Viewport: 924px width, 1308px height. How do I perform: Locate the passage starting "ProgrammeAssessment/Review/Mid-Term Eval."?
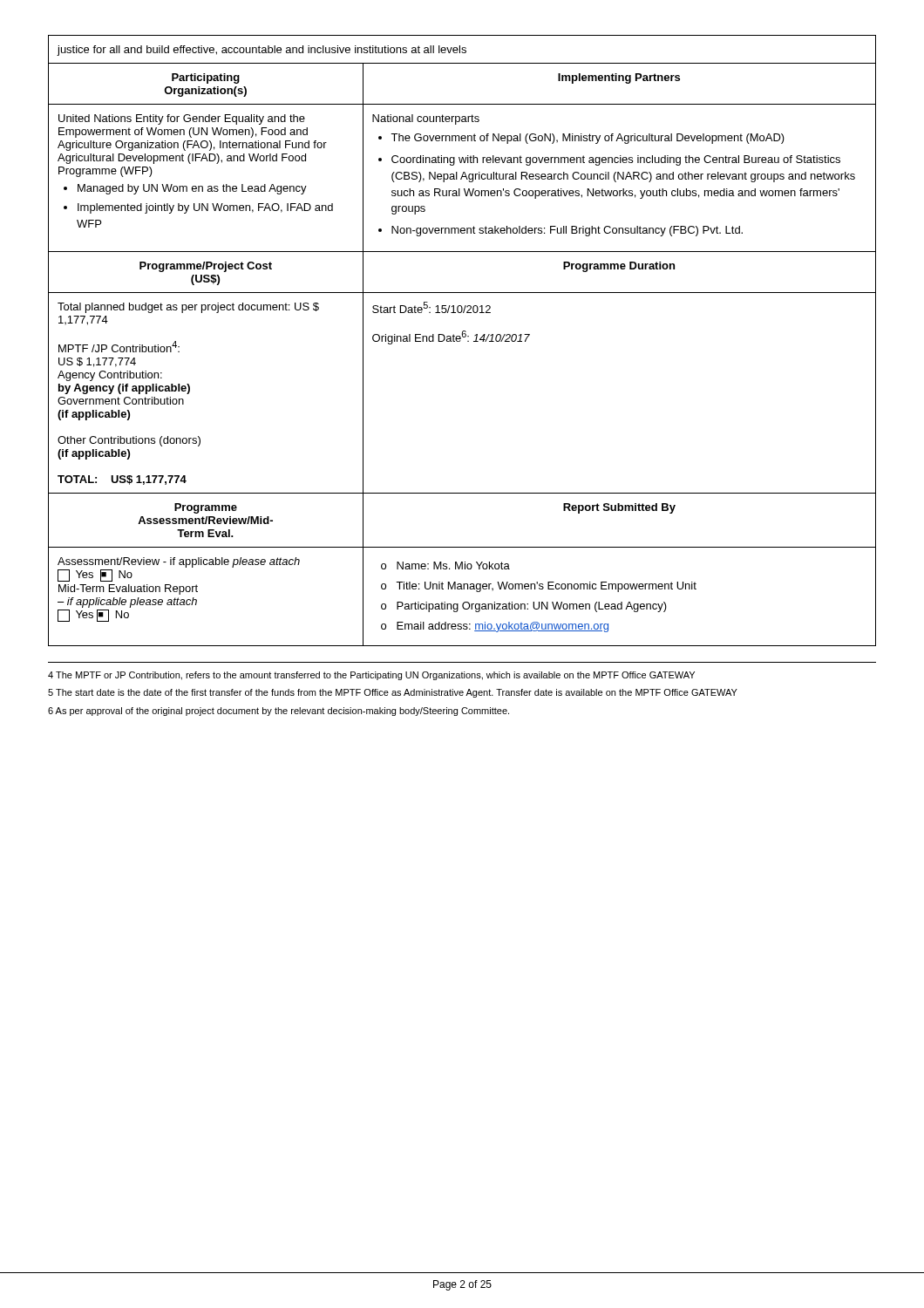[x=206, y=520]
